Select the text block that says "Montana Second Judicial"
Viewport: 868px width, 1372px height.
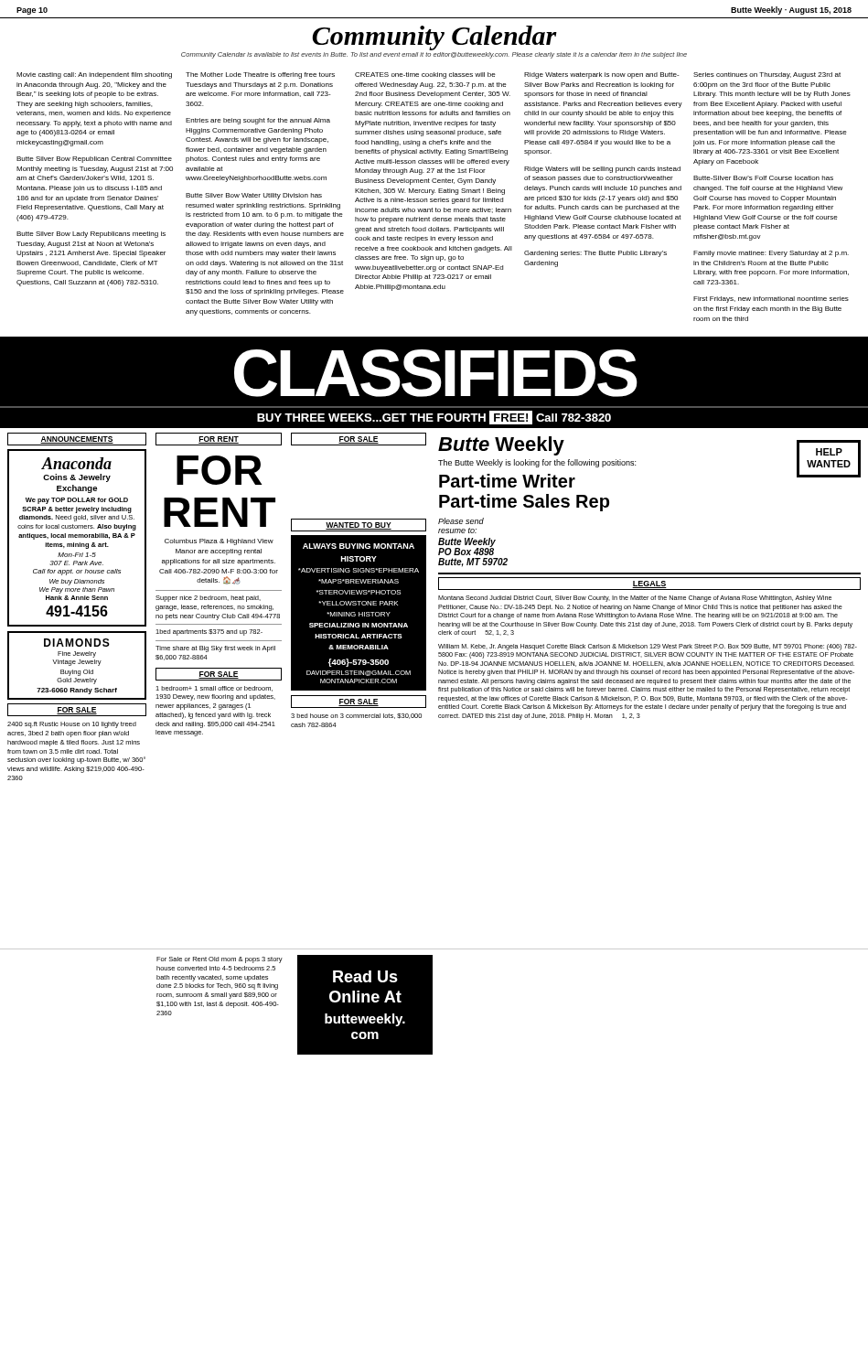tap(645, 615)
